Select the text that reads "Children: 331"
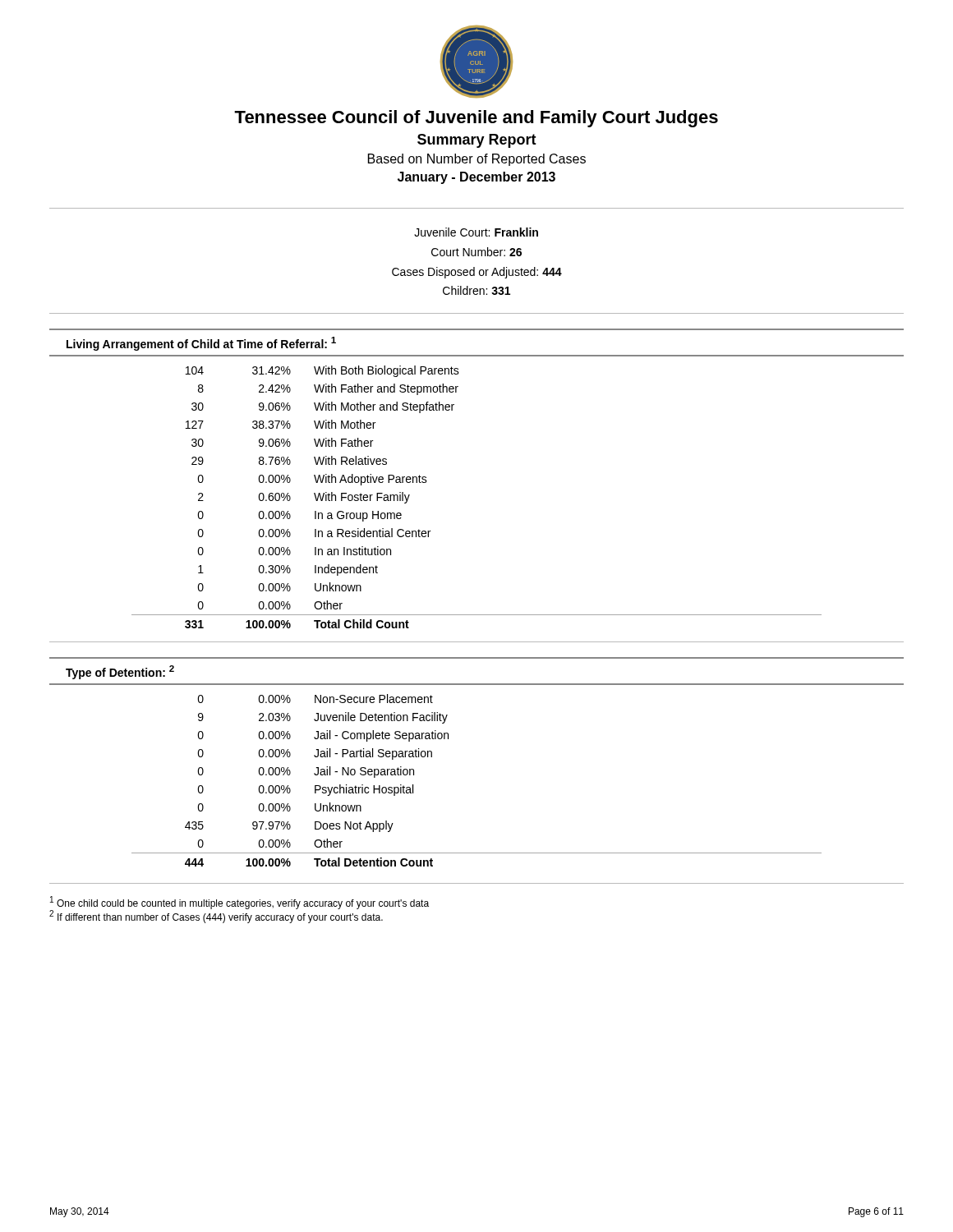The width and height of the screenshot is (953, 1232). coord(476,291)
